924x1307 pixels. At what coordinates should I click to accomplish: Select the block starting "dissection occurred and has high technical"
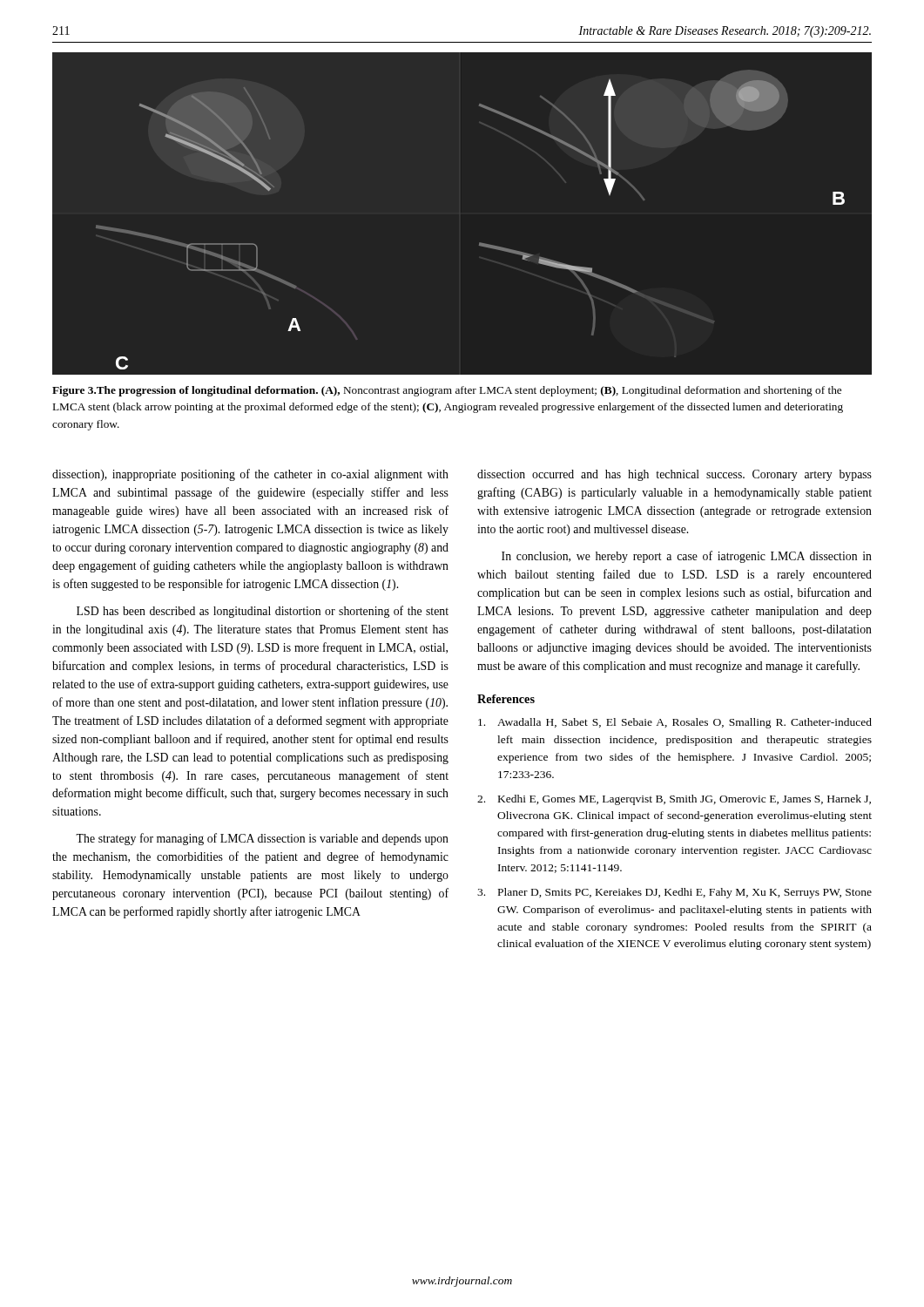pyautogui.click(x=674, y=503)
